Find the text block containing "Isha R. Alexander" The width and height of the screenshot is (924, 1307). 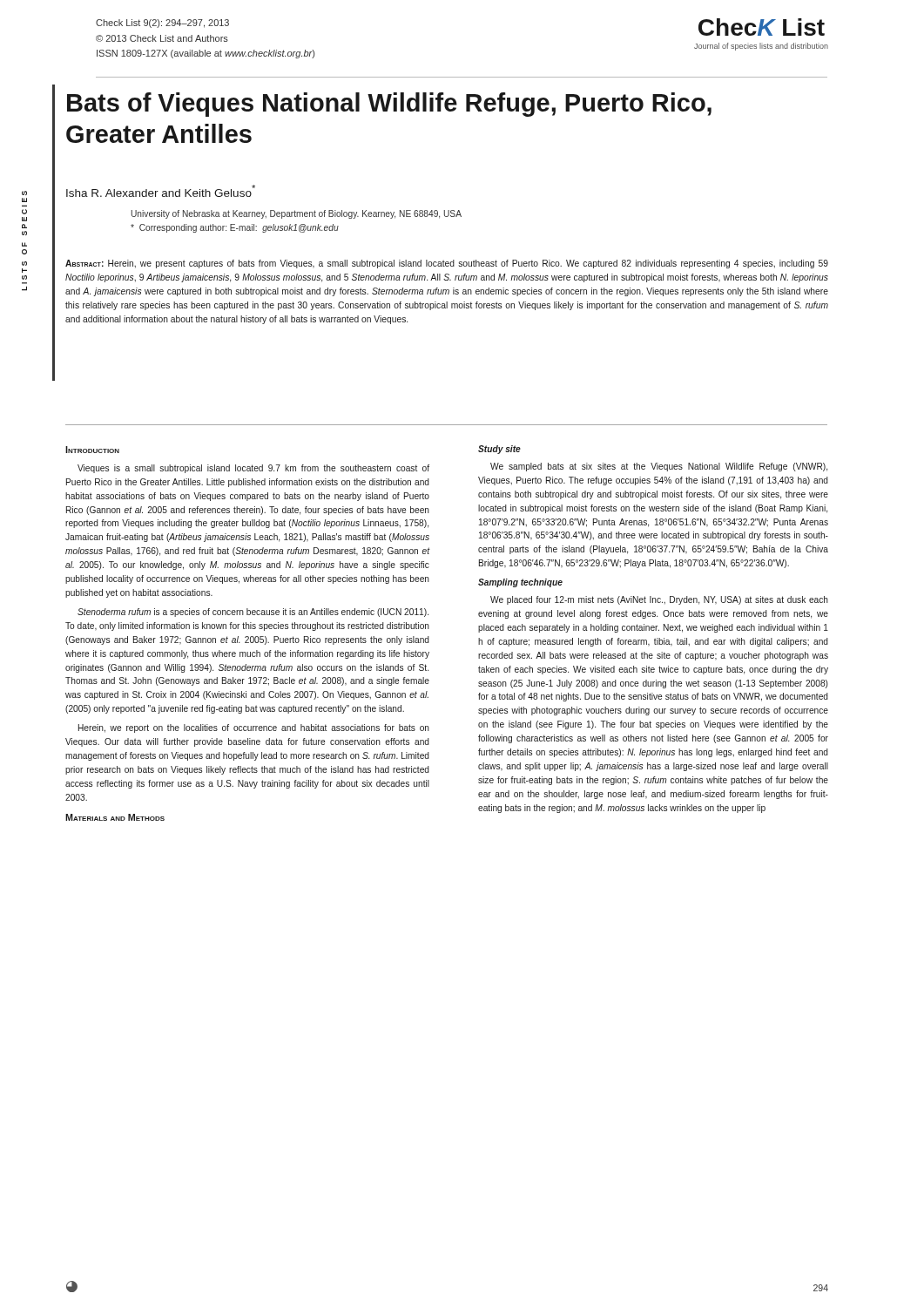tap(160, 191)
